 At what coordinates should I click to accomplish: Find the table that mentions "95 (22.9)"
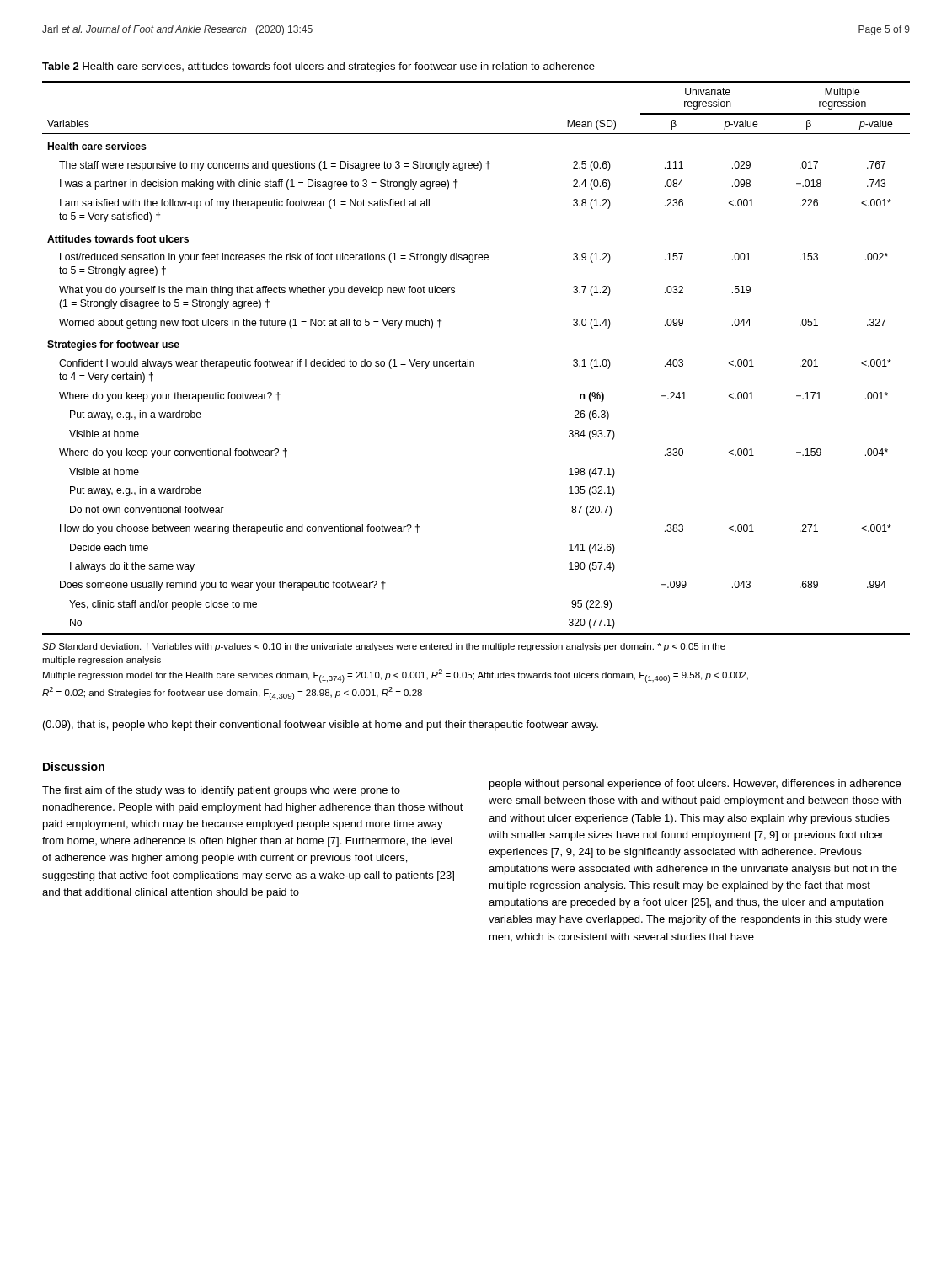pyautogui.click(x=476, y=358)
